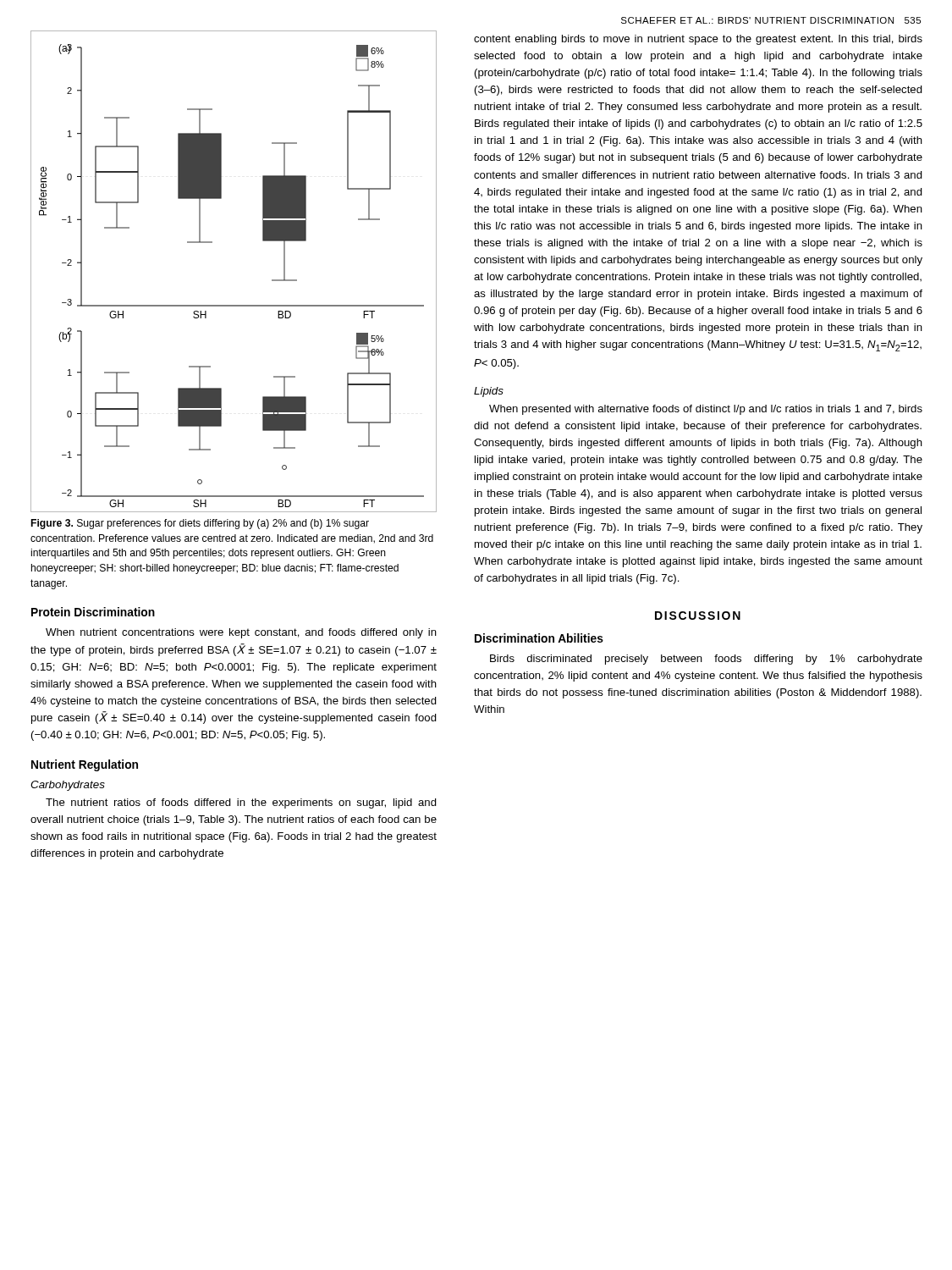
Task: Point to the region starting "Nutrient Regulation"
Action: 85,765
